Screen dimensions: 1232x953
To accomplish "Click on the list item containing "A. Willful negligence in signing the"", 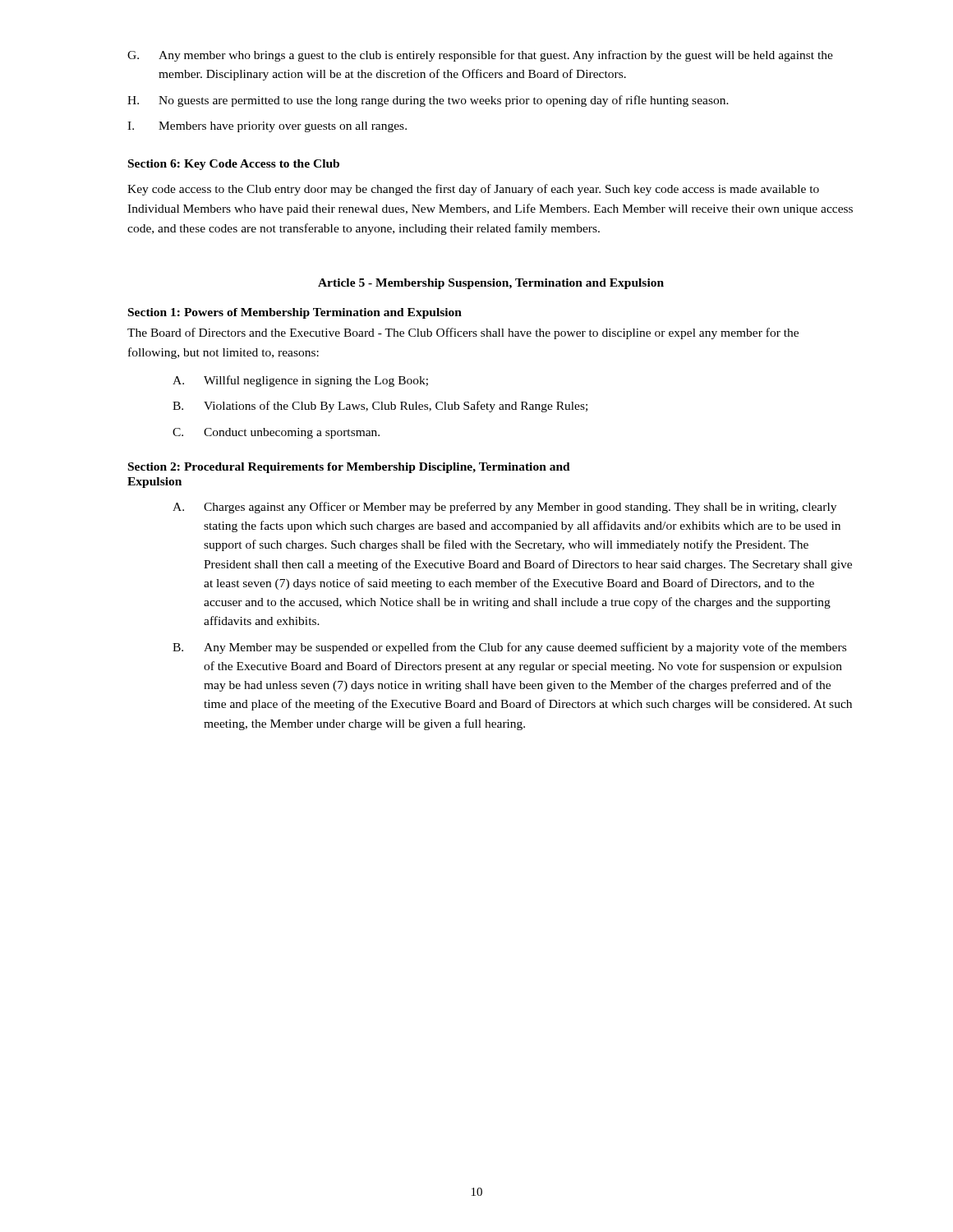I will point(300,381).
